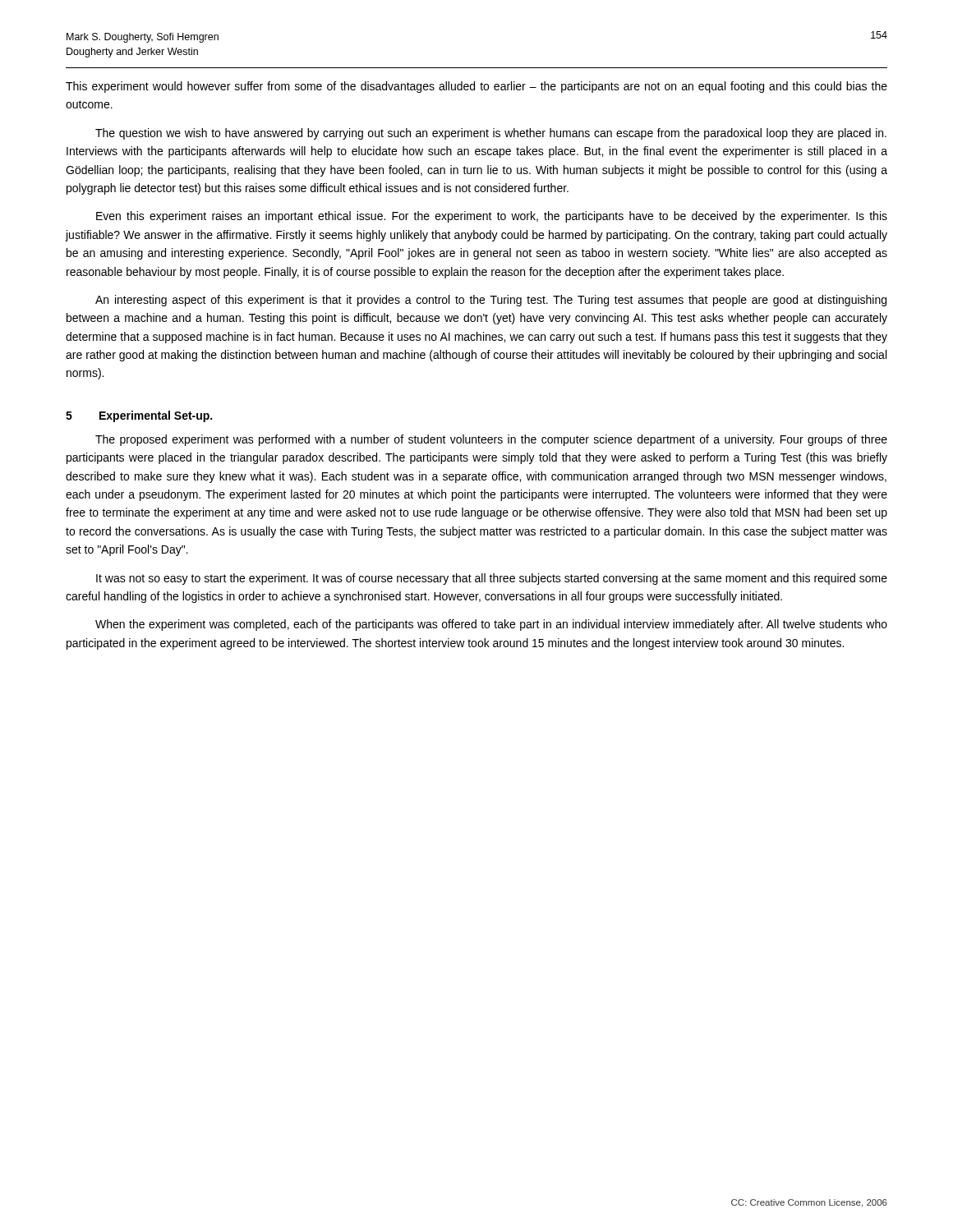Locate the text block that reads "Even this experiment"
This screenshot has height=1232, width=953.
[476, 244]
